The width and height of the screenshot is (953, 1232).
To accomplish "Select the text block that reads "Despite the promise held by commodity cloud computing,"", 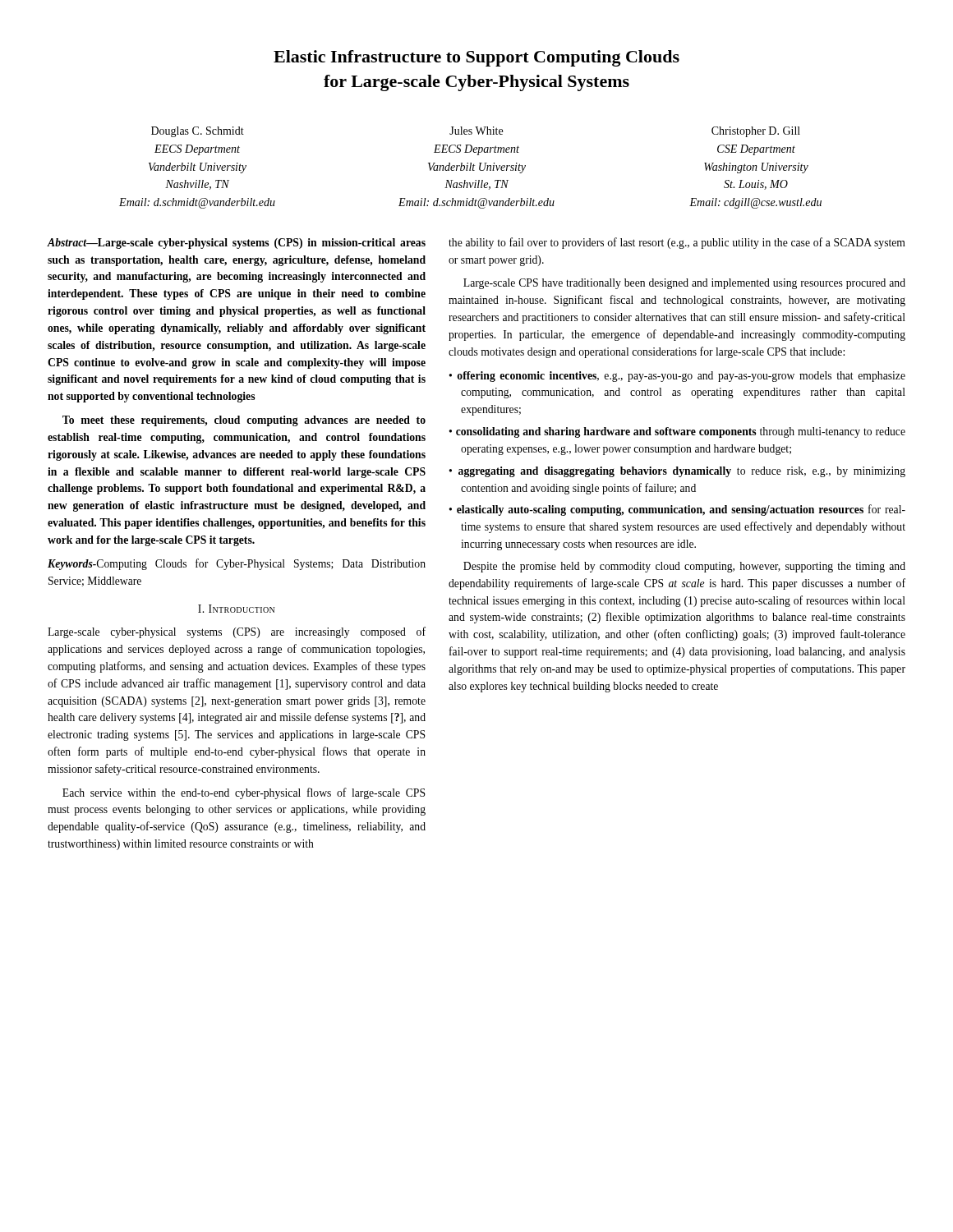I will 677,627.
